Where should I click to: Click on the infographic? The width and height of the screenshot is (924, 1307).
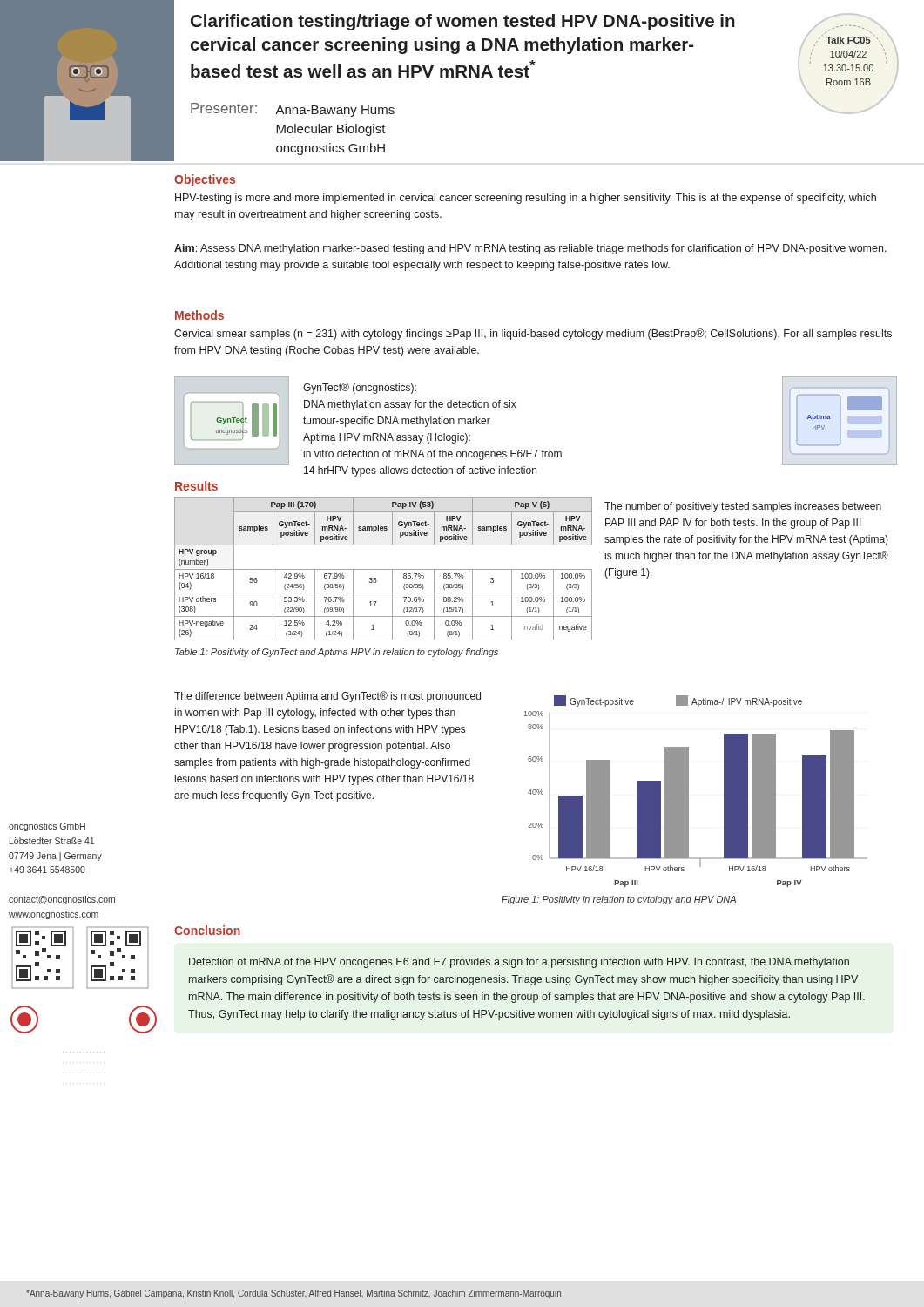848,64
